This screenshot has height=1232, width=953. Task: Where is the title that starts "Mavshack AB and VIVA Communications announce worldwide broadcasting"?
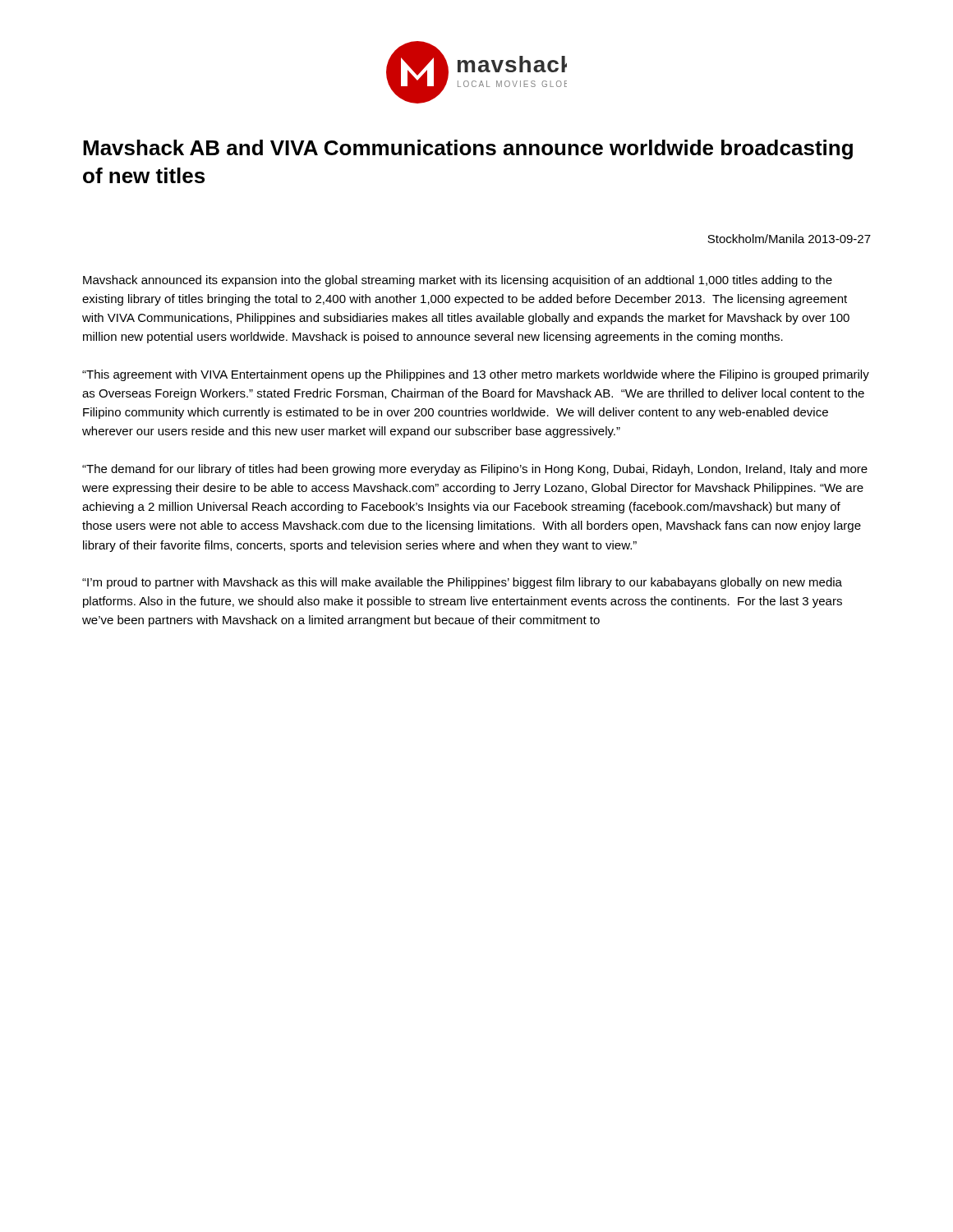click(x=476, y=162)
